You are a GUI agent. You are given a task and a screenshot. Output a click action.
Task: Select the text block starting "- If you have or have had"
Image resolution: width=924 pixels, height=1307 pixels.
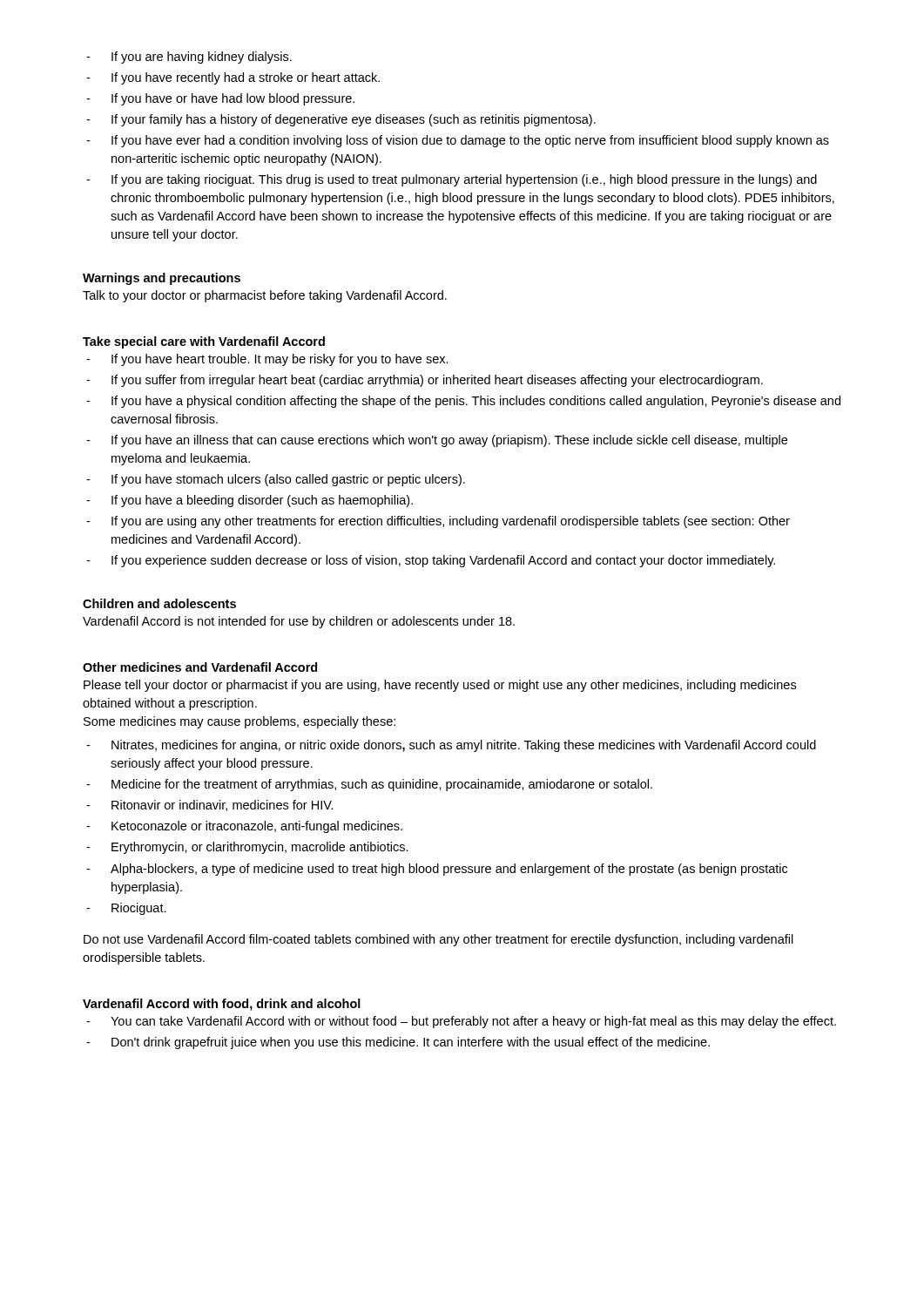[x=220, y=99]
